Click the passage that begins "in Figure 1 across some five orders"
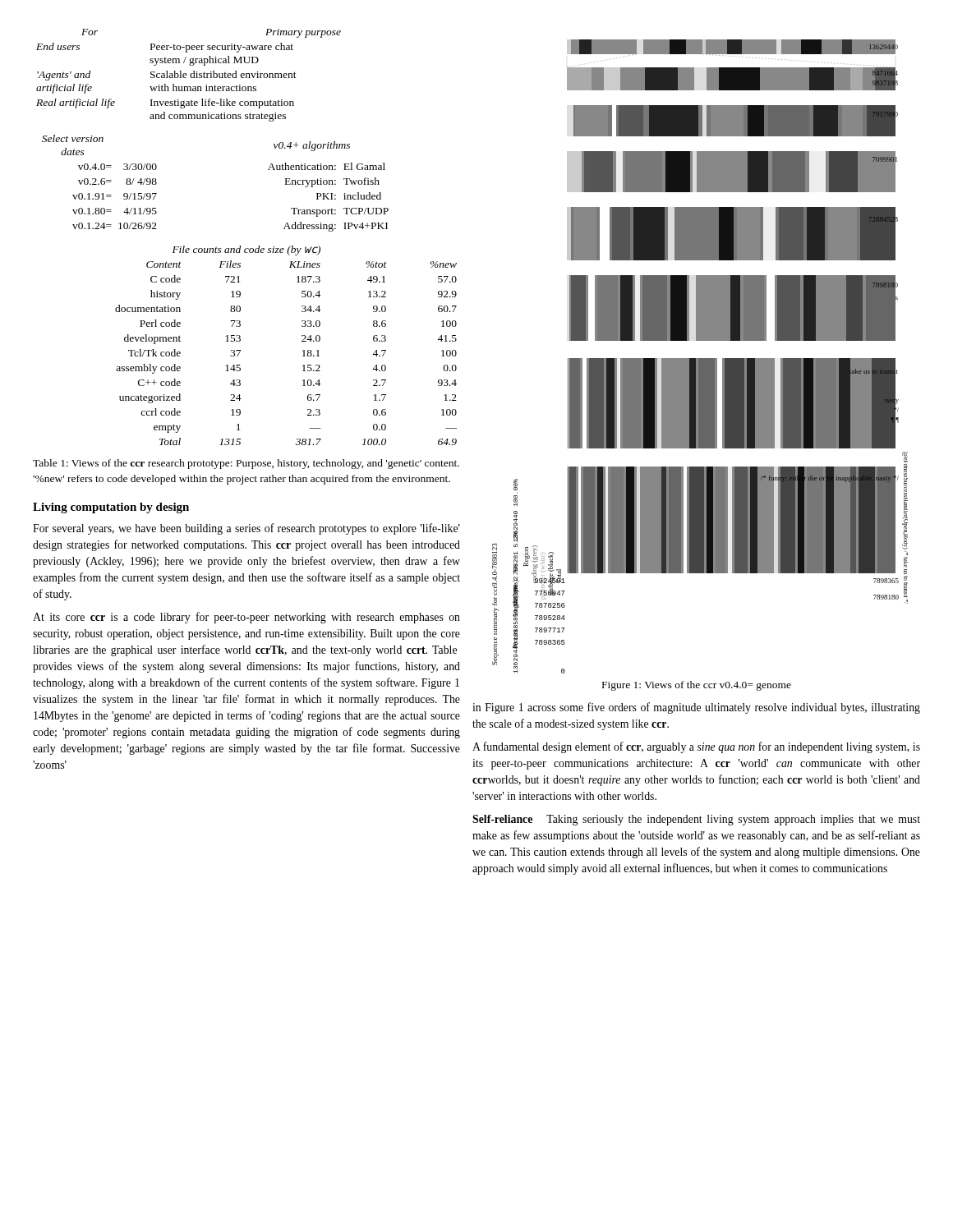 pyautogui.click(x=696, y=716)
